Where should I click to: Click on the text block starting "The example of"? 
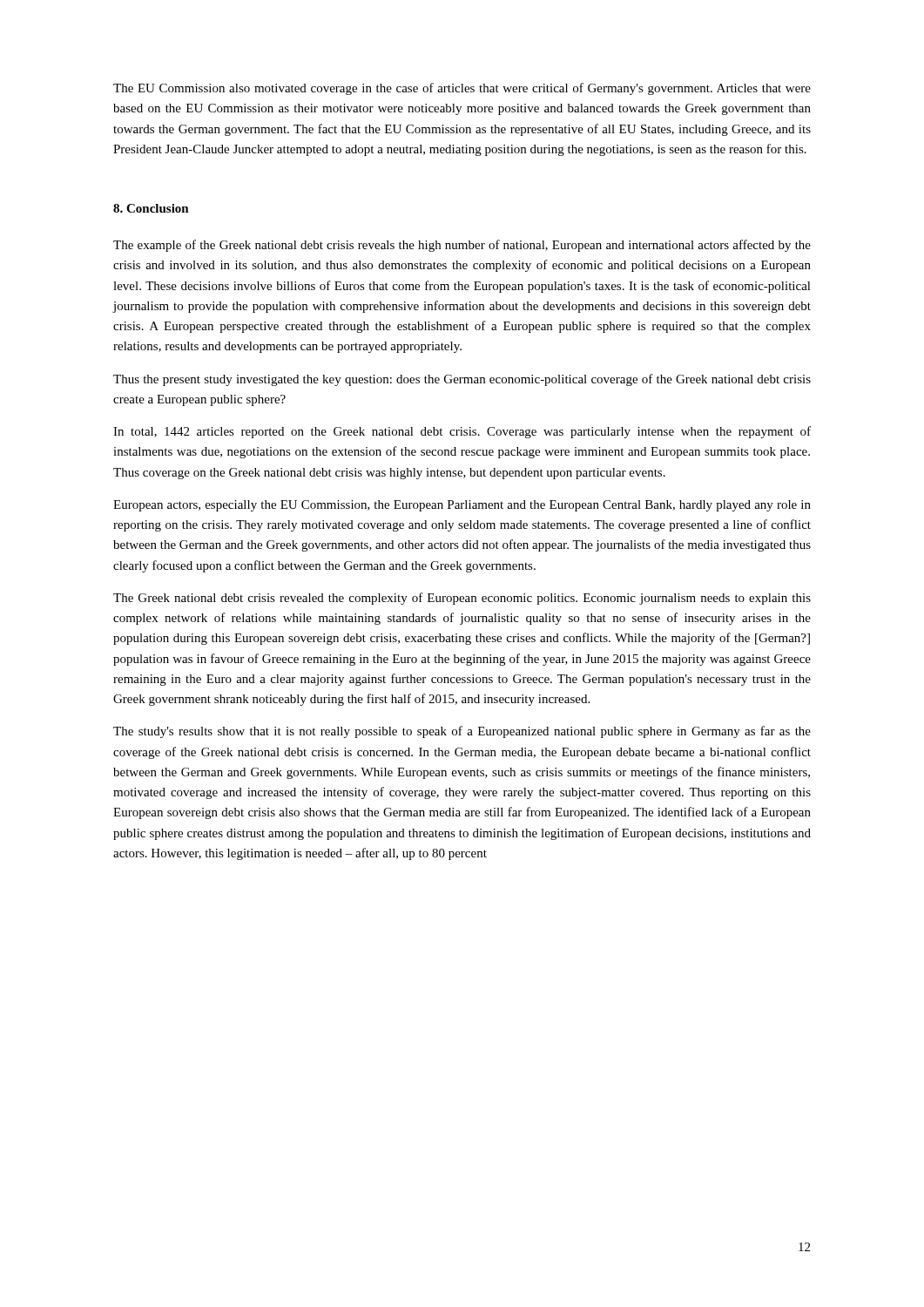click(462, 296)
